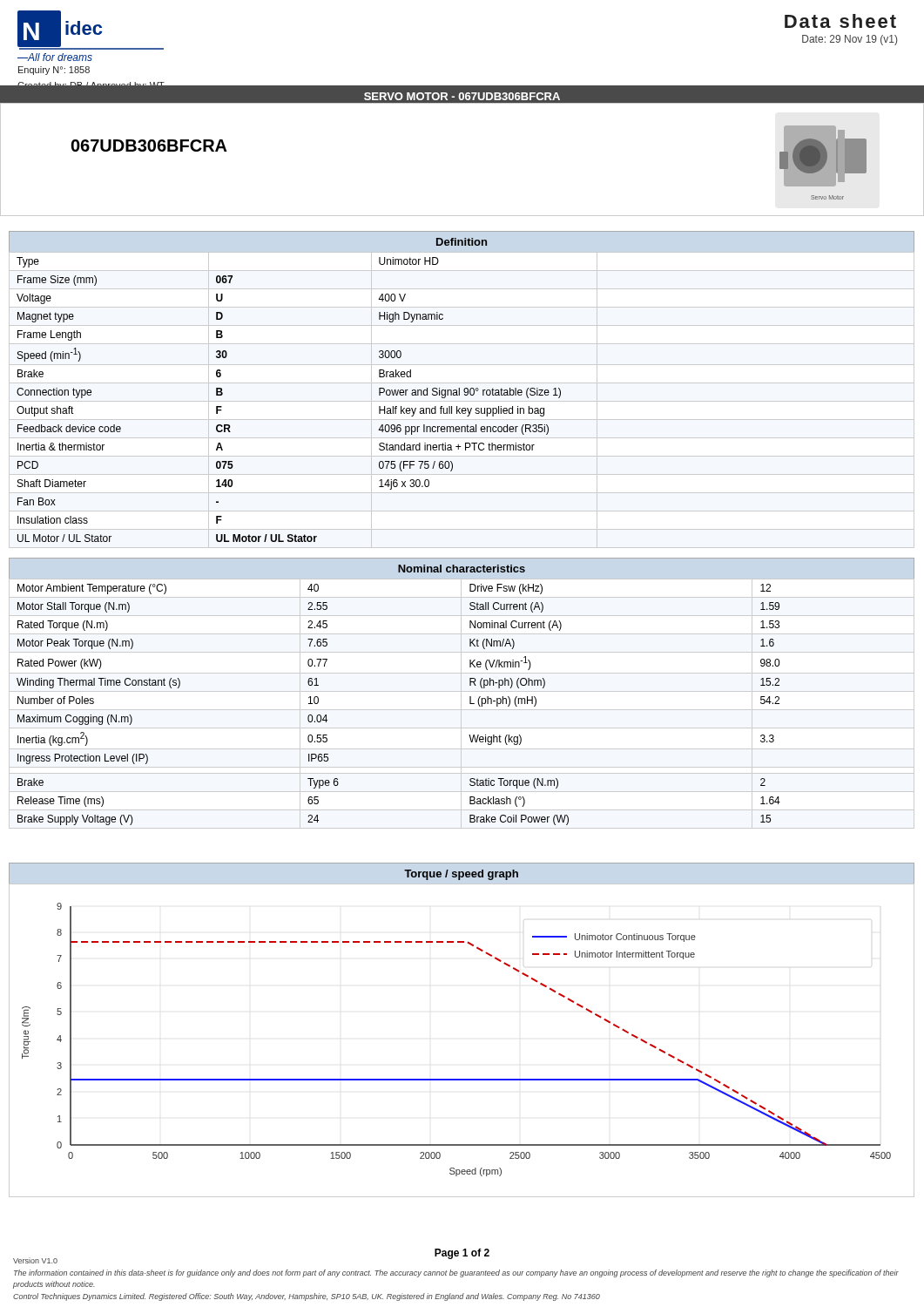Find the block on this page that starts "Version V1.0 The information"
Image resolution: width=924 pixels, height=1307 pixels.
[x=456, y=1278]
